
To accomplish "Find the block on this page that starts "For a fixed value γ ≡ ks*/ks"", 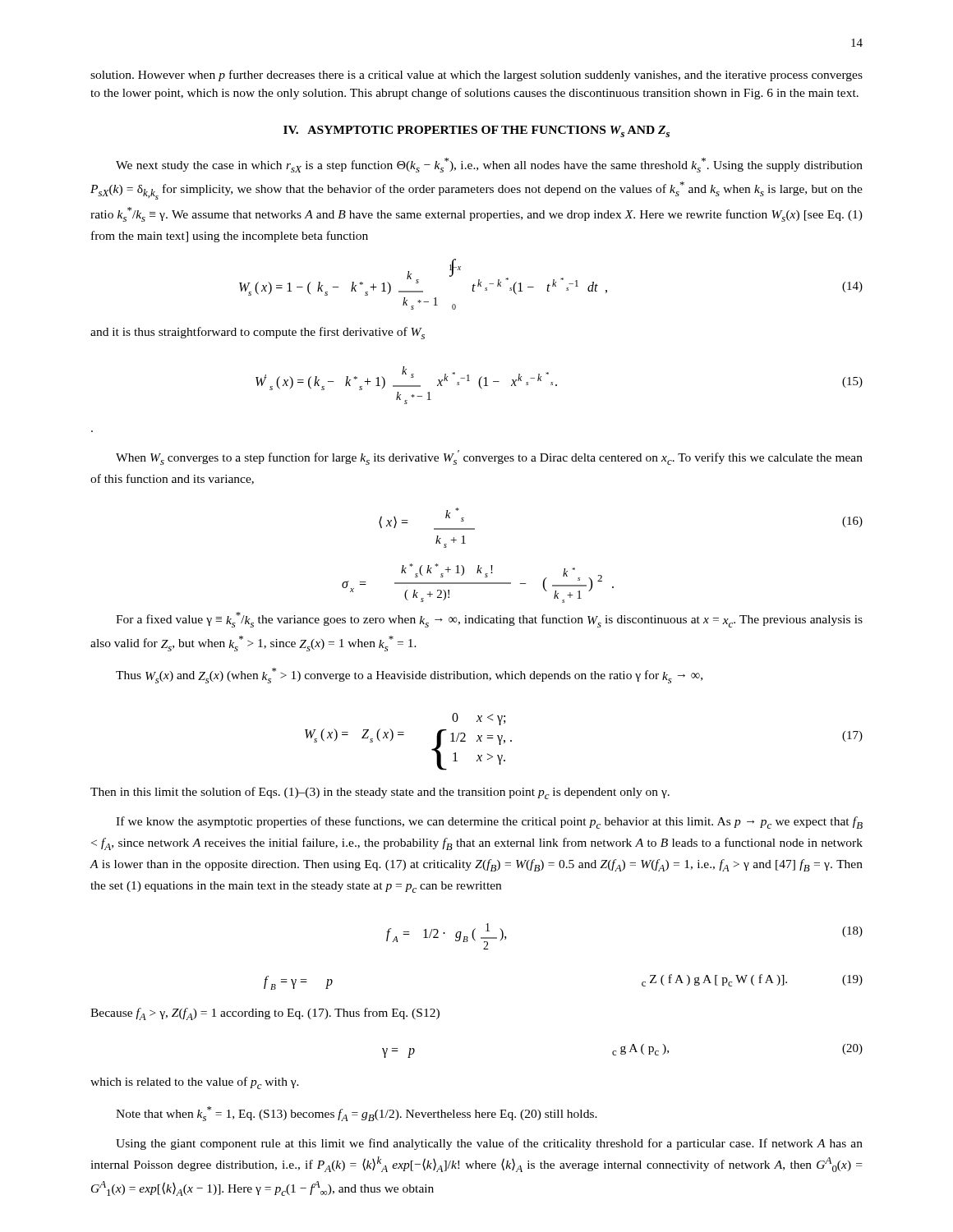I will pos(489,620).
